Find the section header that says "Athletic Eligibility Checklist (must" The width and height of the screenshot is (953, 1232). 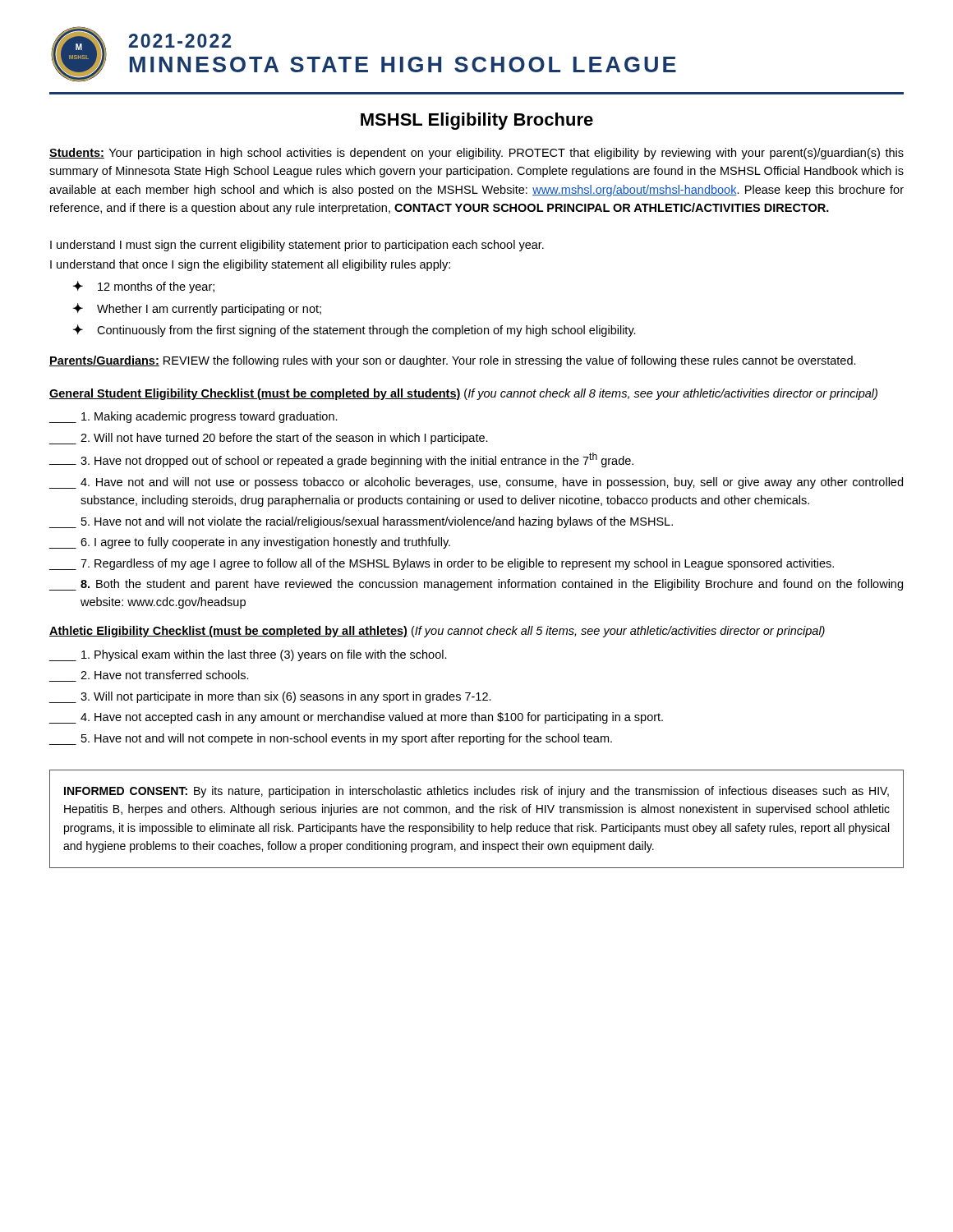point(437,631)
